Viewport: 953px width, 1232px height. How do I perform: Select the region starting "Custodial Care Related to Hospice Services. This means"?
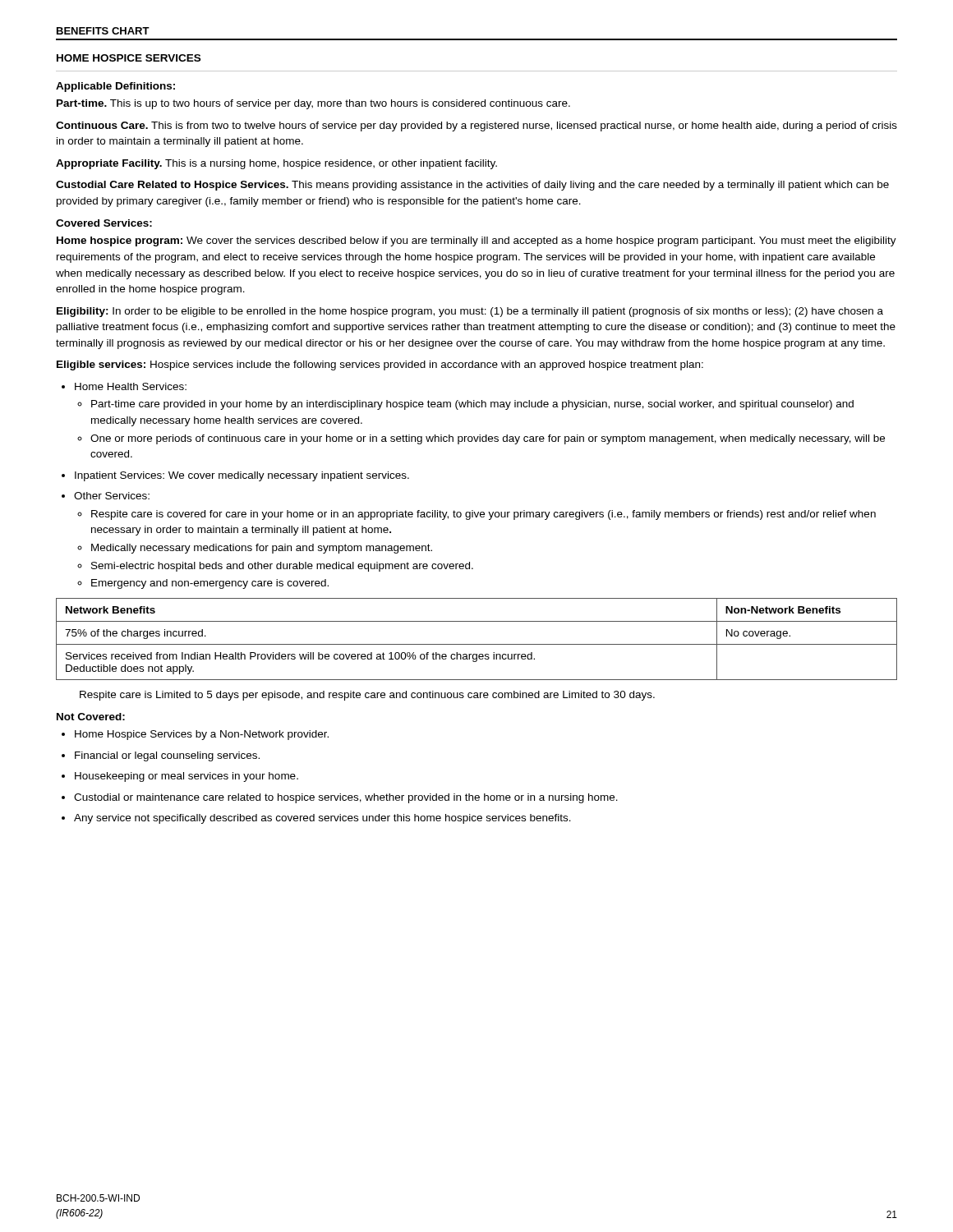[476, 193]
